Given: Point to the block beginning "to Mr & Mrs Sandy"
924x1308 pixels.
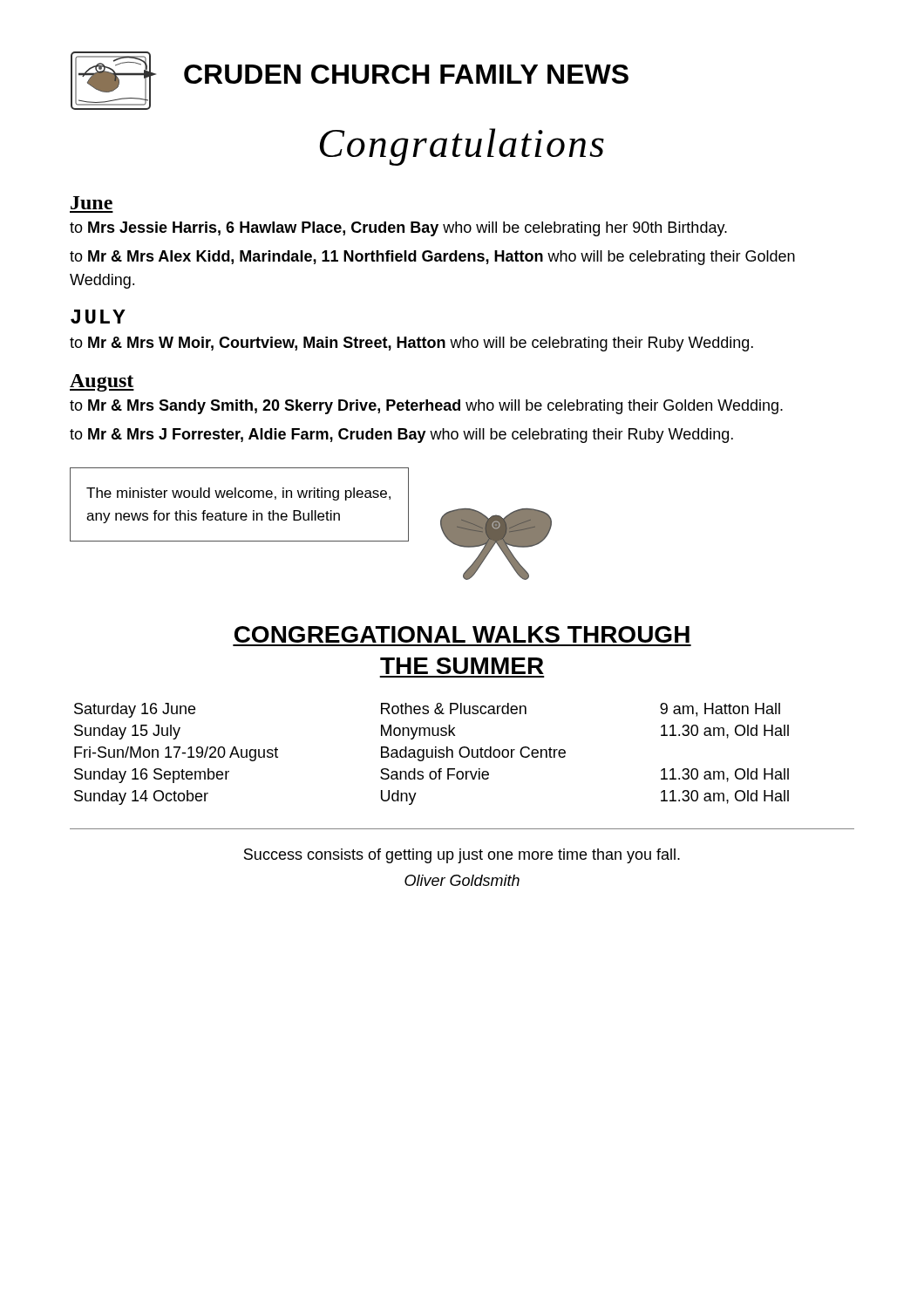Looking at the screenshot, I should (x=427, y=405).
